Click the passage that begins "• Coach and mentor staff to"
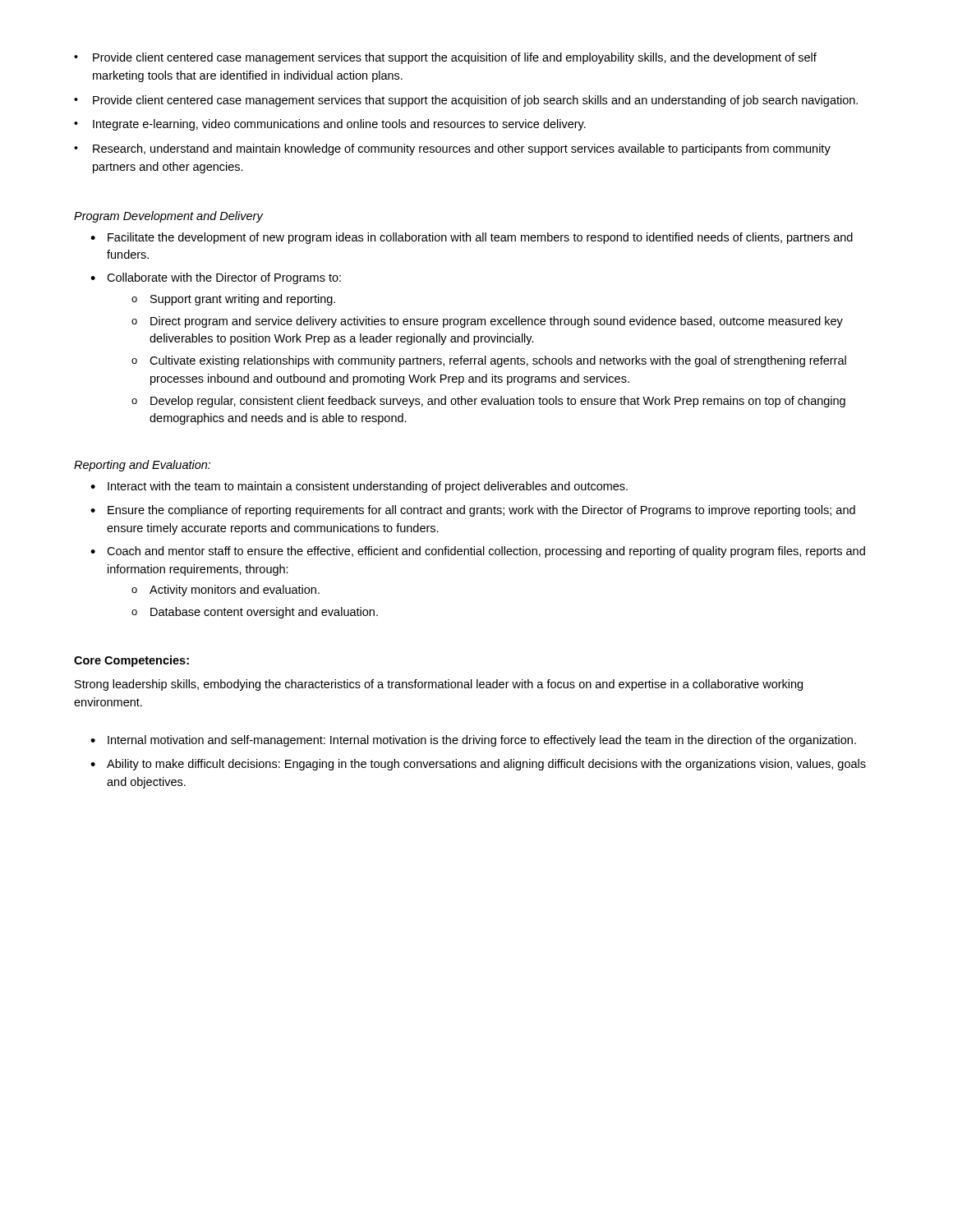 [478, 552]
